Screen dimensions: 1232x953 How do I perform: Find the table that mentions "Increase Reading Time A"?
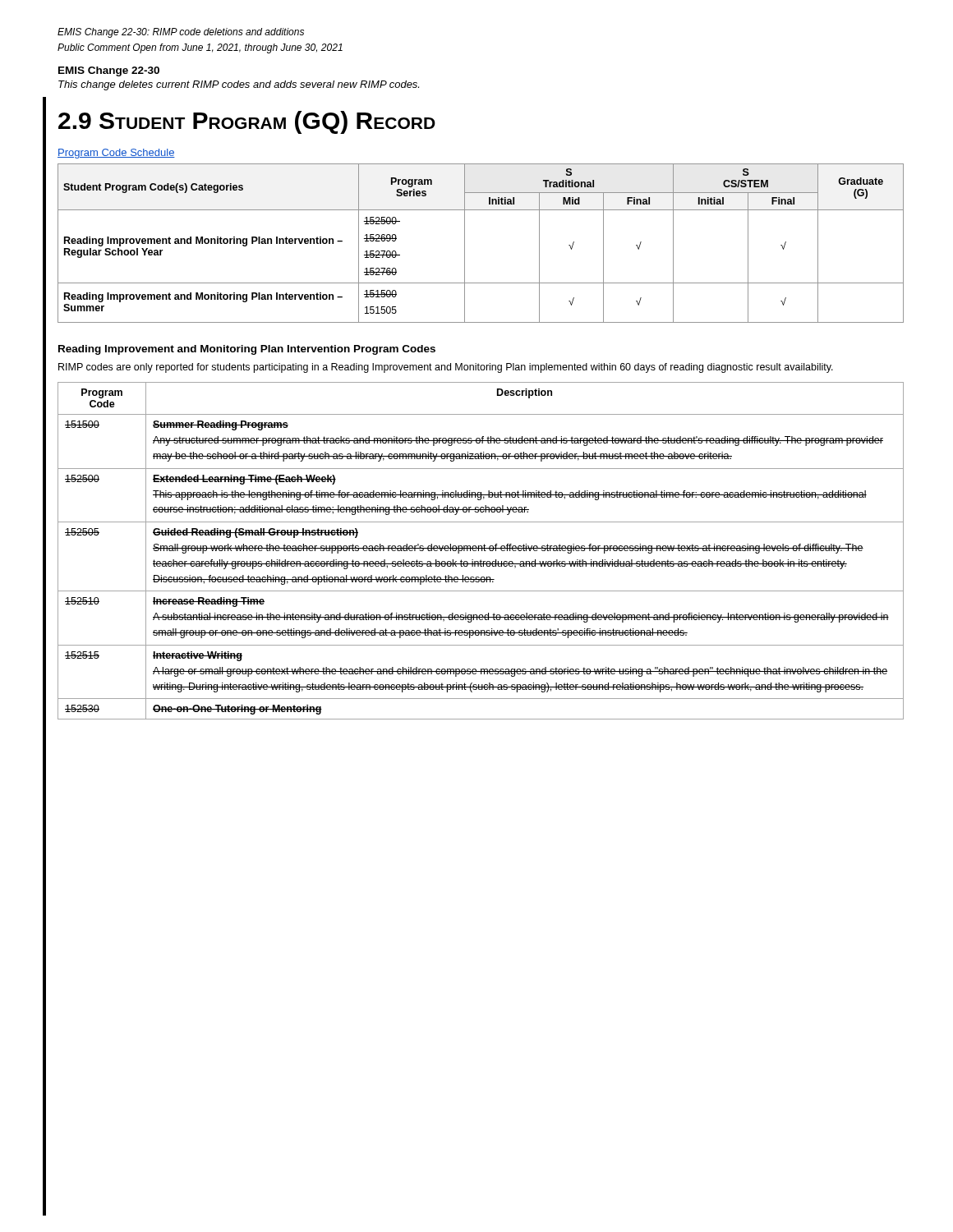click(x=481, y=551)
